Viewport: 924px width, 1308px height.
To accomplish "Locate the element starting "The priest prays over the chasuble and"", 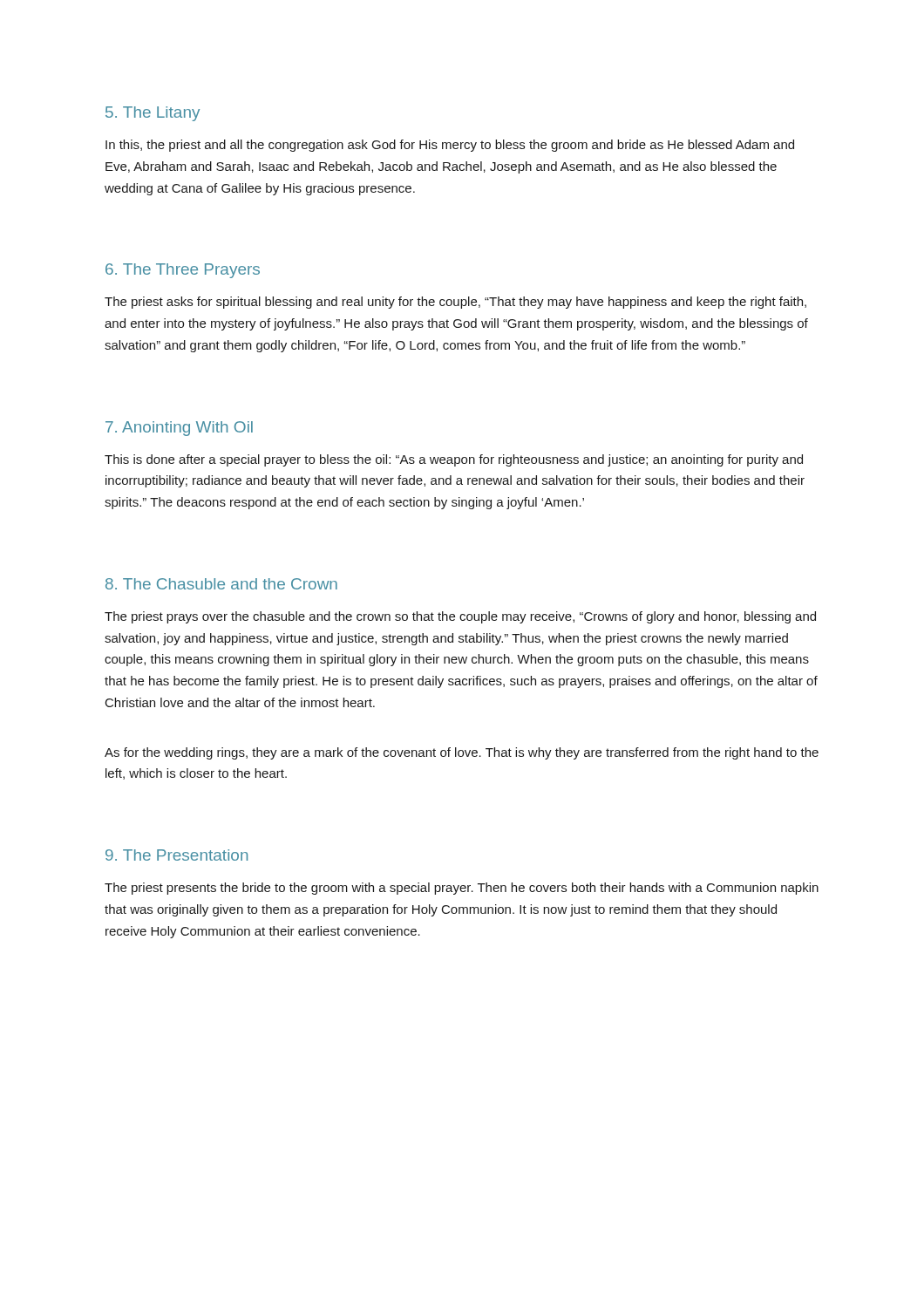I will click(x=462, y=660).
